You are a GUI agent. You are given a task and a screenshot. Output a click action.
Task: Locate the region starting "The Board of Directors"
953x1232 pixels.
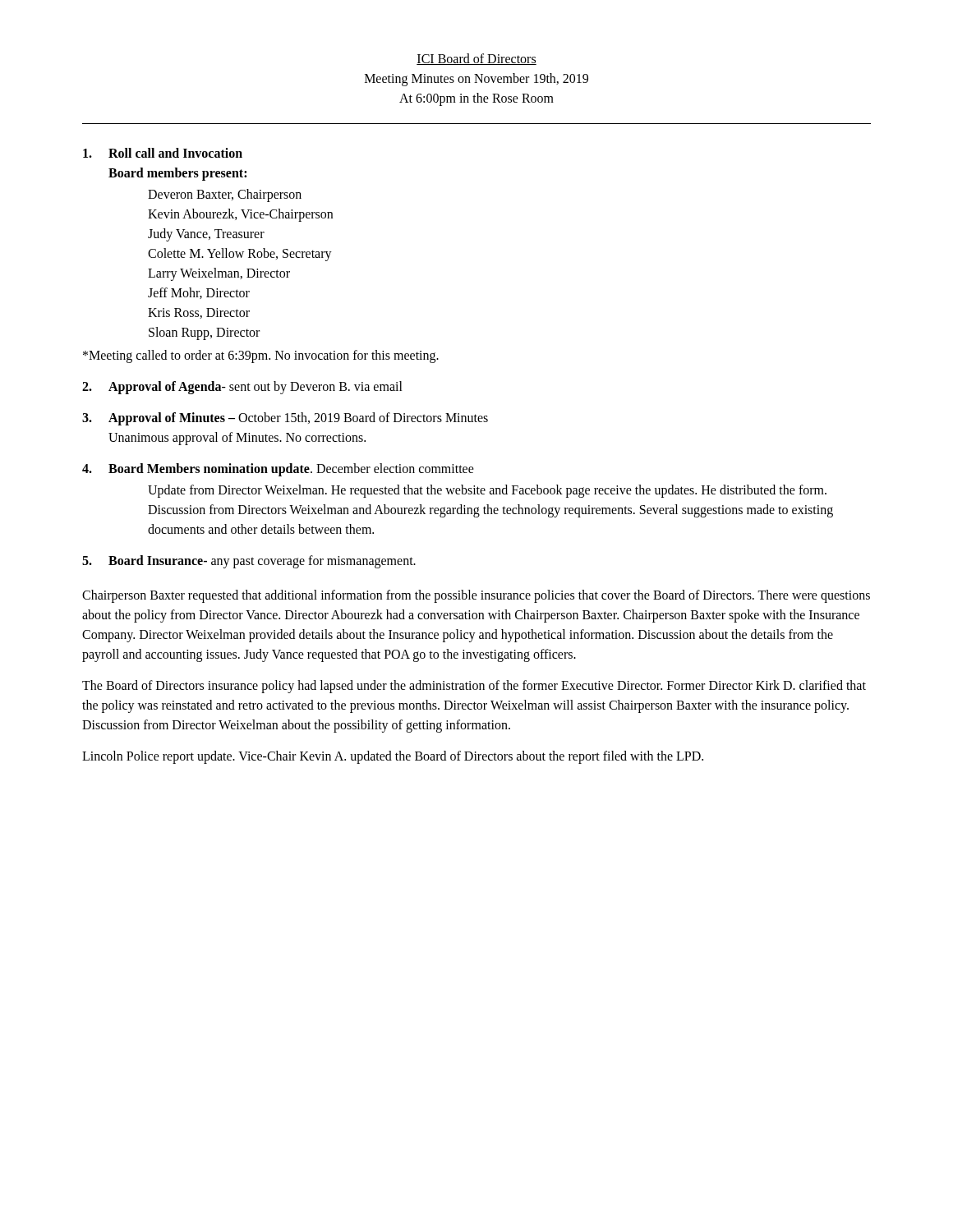474,705
